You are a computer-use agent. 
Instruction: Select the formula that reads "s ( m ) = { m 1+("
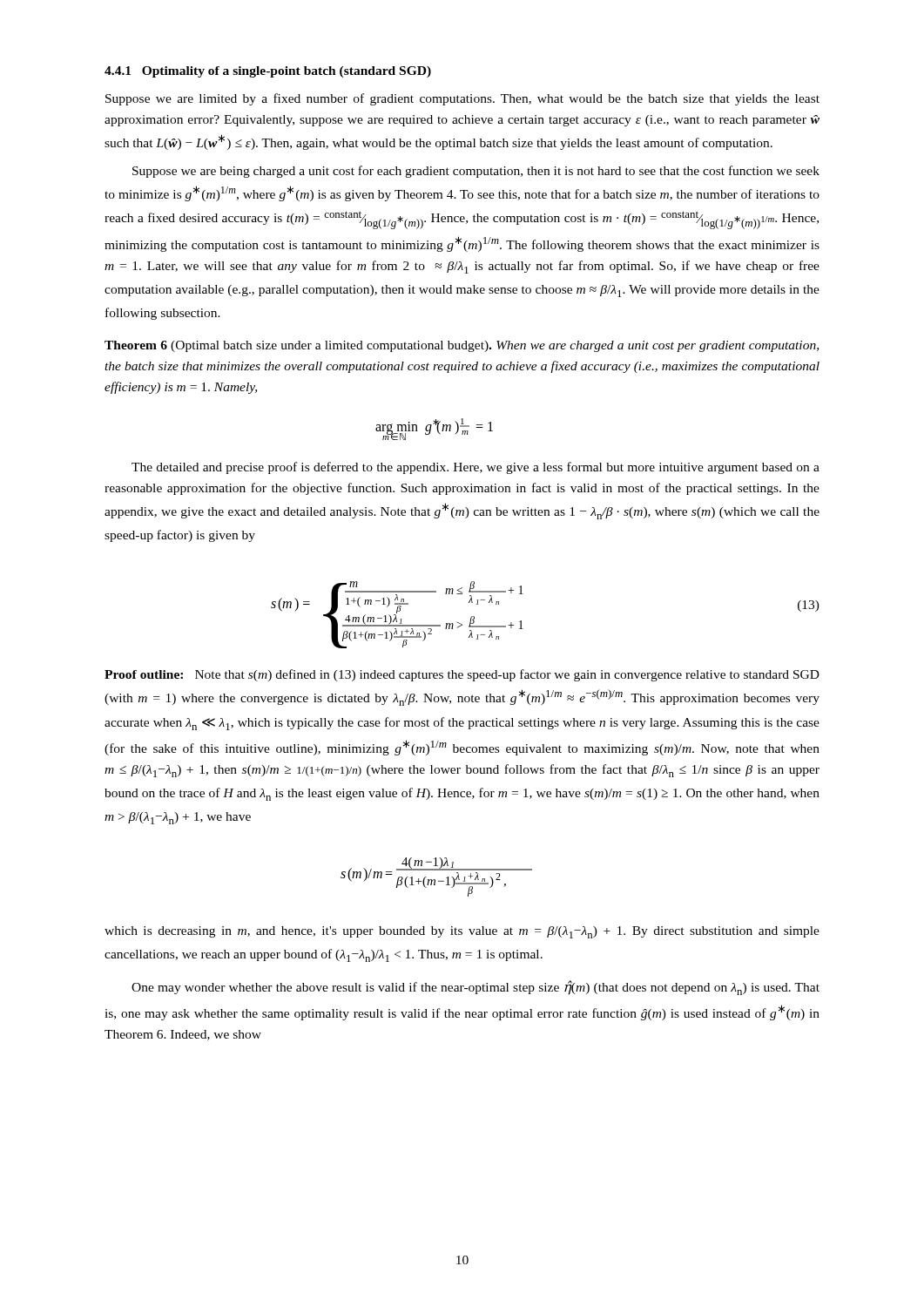click(462, 605)
